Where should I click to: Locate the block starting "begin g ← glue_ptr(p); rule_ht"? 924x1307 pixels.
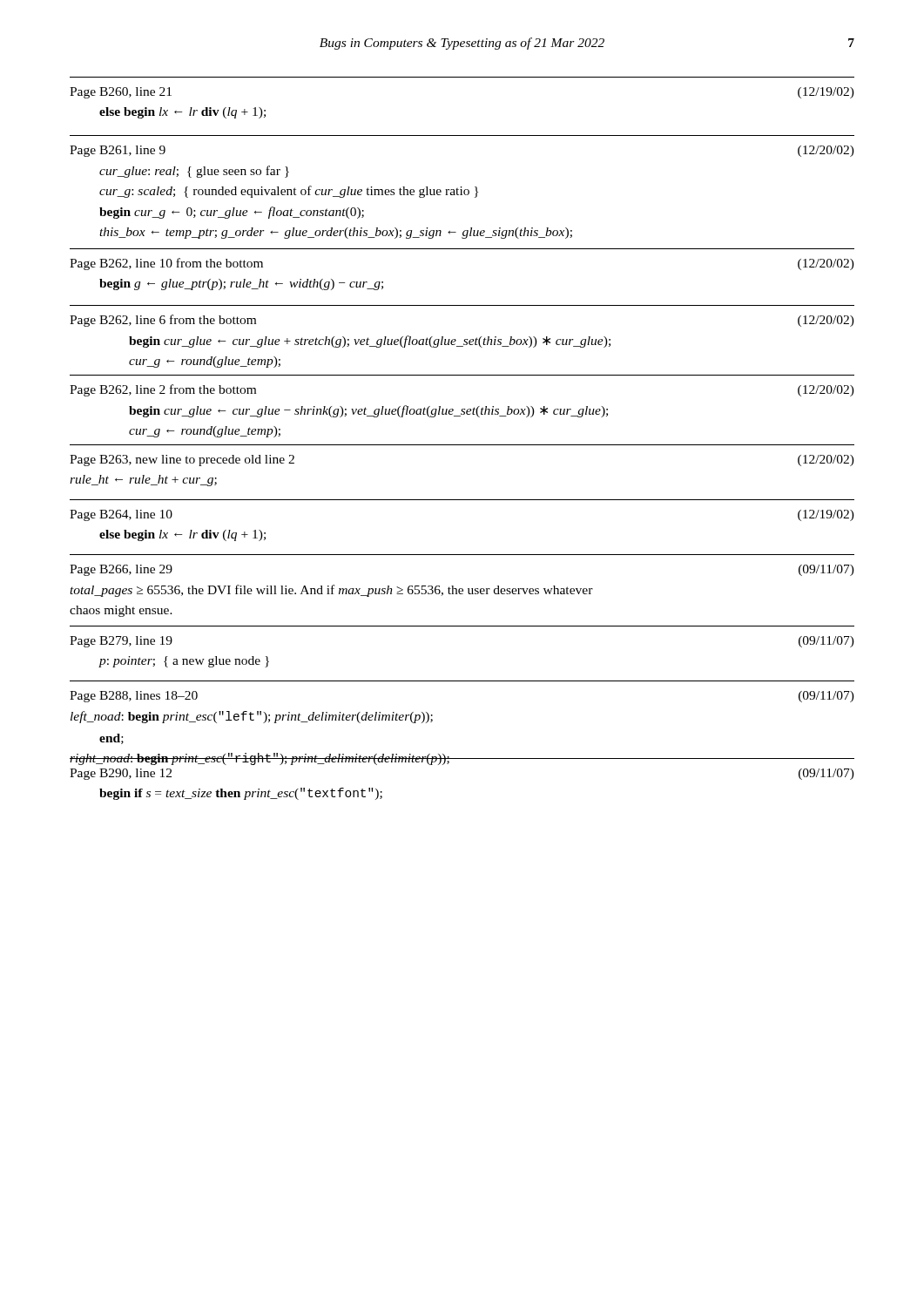pyautogui.click(x=242, y=283)
